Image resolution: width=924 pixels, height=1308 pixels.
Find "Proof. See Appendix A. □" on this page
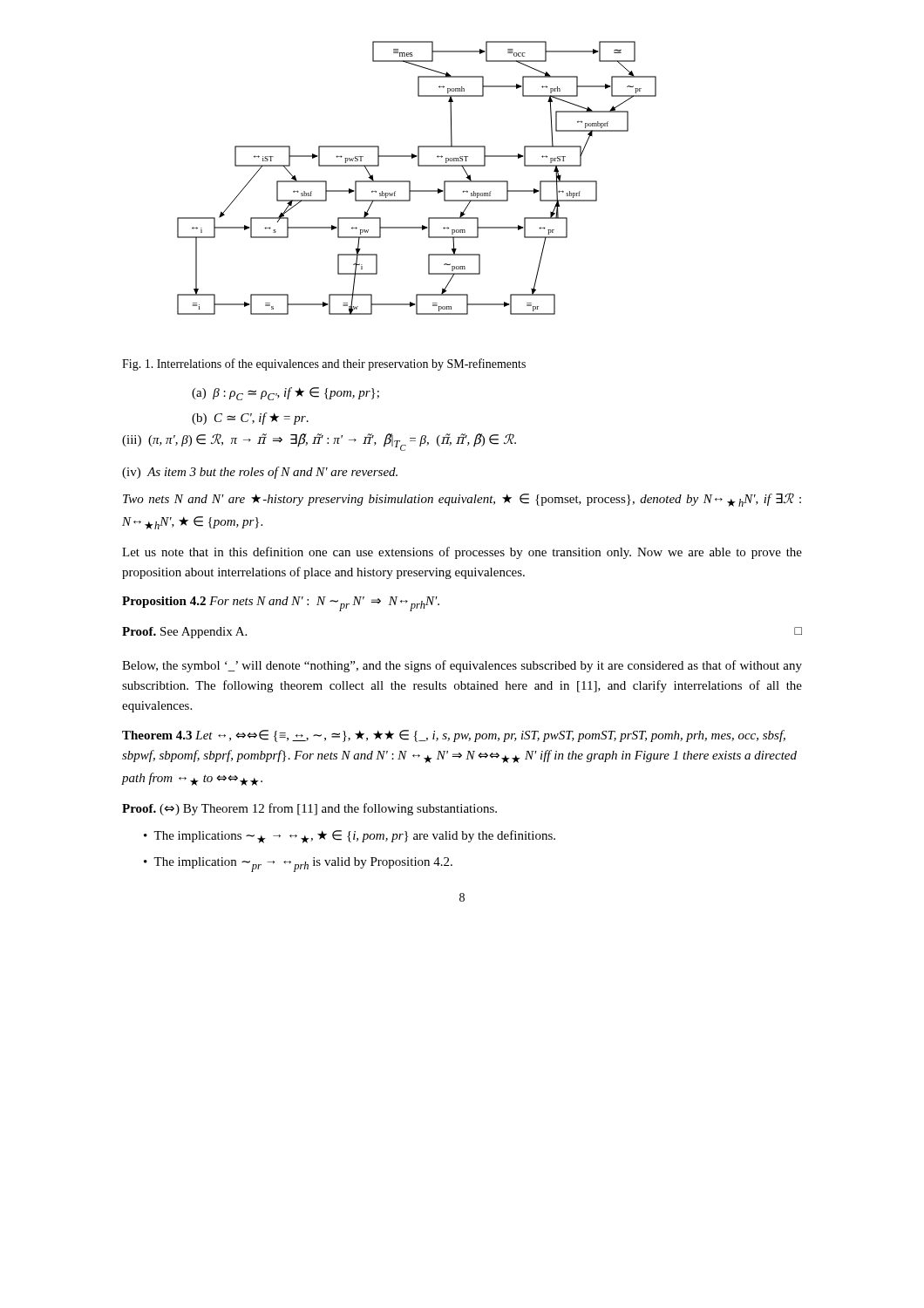coord(185,633)
